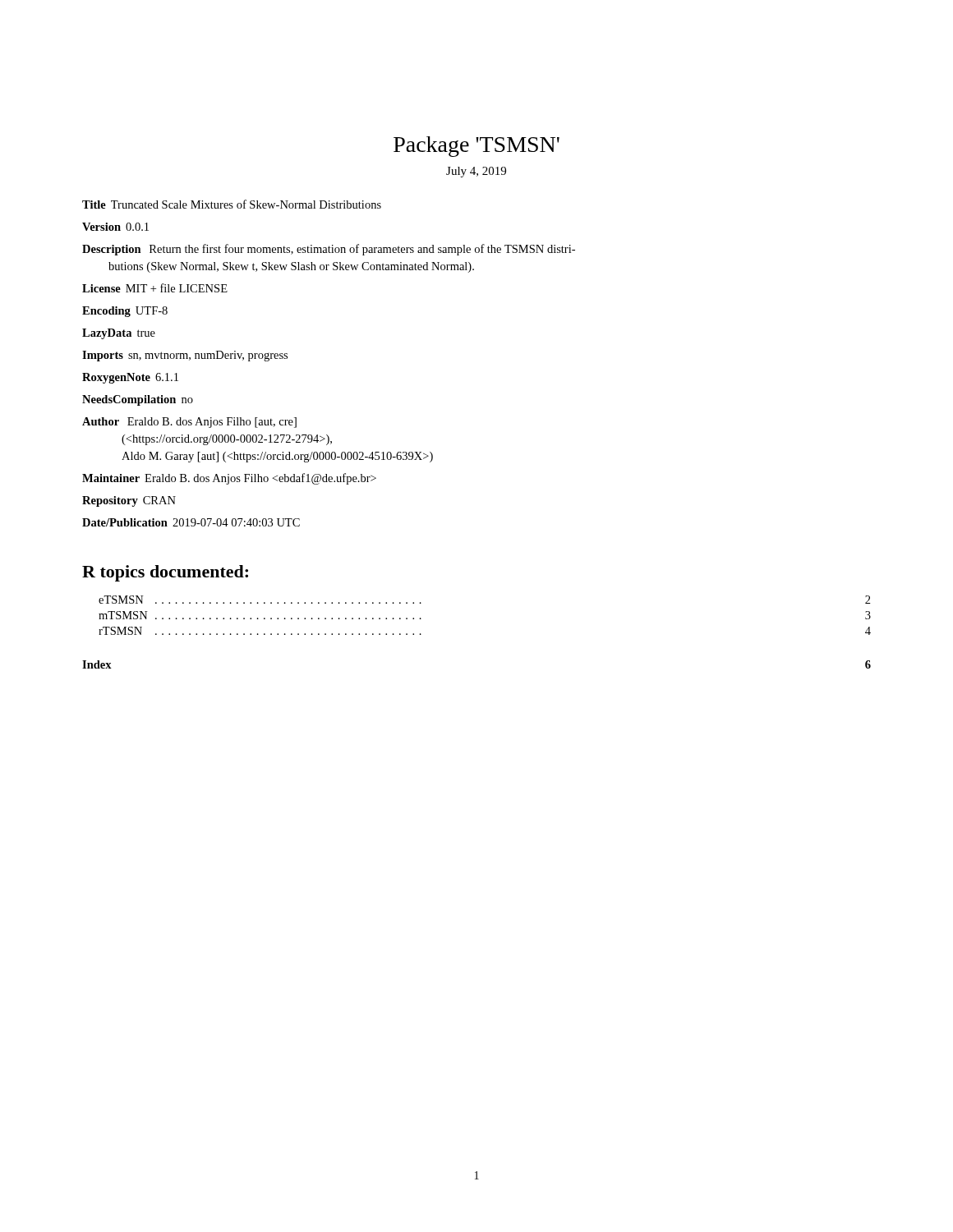This screenshot has width=953, height=1232.
Task: Click the passage that begins "Description Return the first four moments, estimation of"
Action: 476,259
